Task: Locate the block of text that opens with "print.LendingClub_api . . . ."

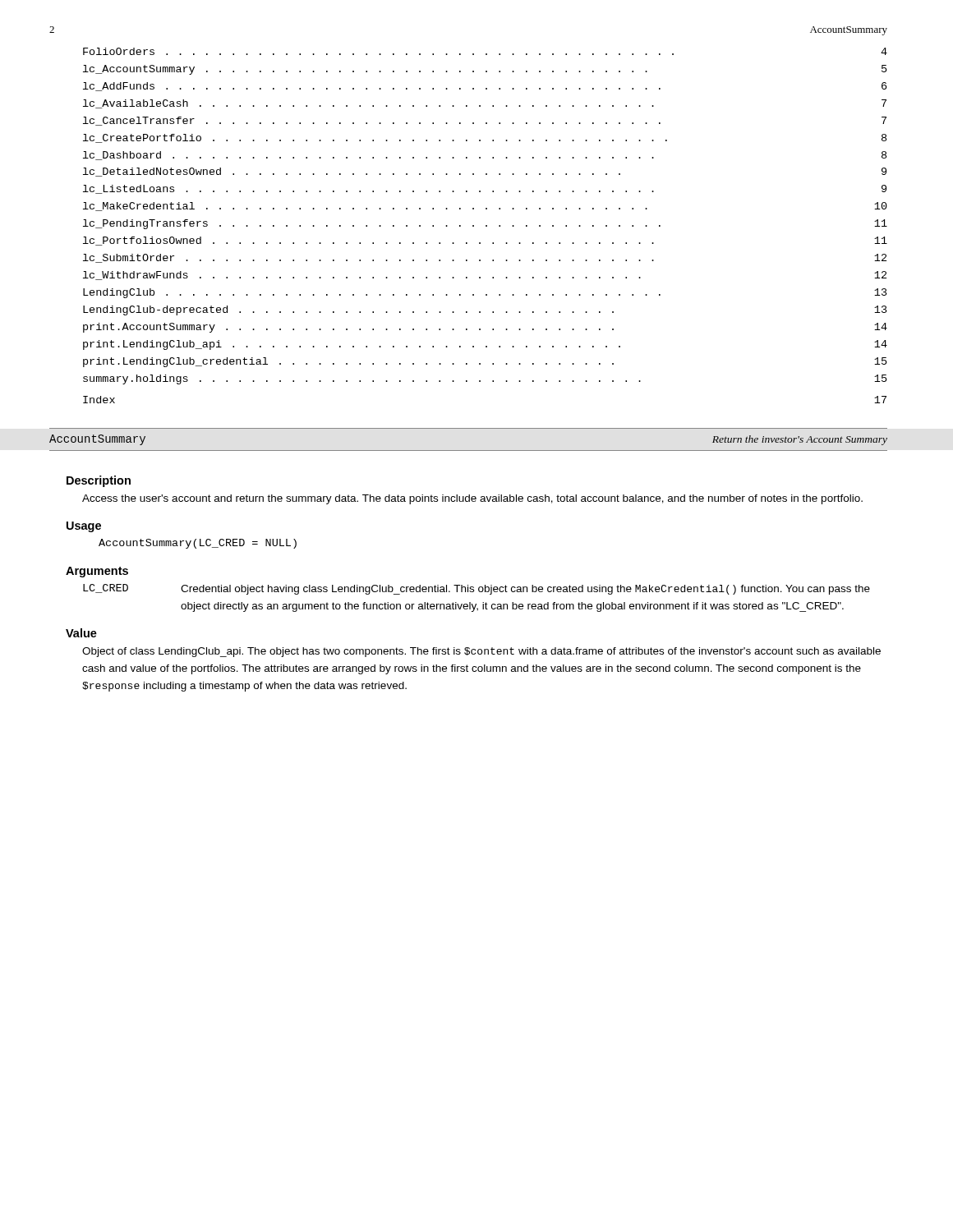Action: pyautogui.click(x=485, y=345)
